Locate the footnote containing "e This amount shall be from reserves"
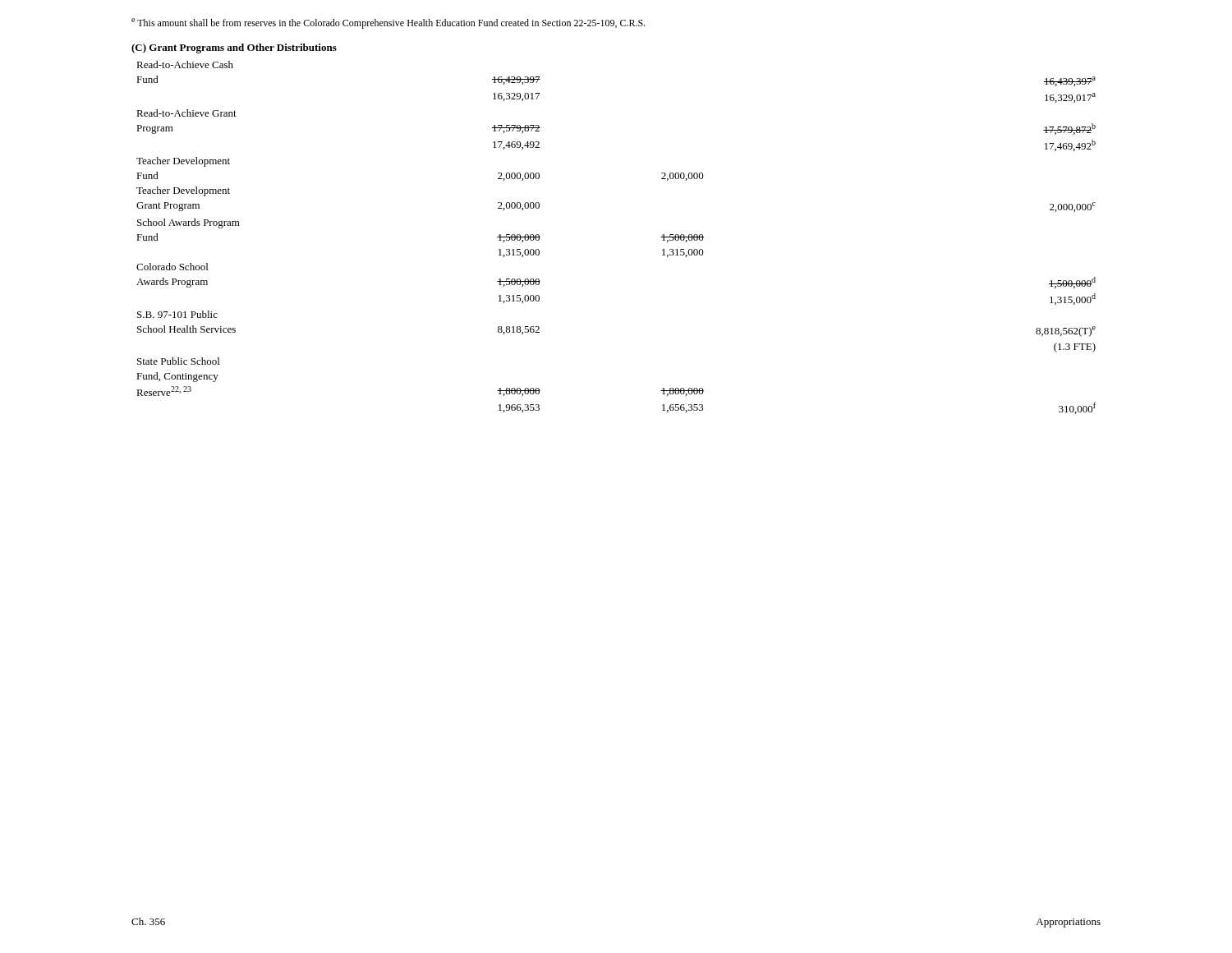The height and width of the screenshot is (953, 1232). point(389,22)
